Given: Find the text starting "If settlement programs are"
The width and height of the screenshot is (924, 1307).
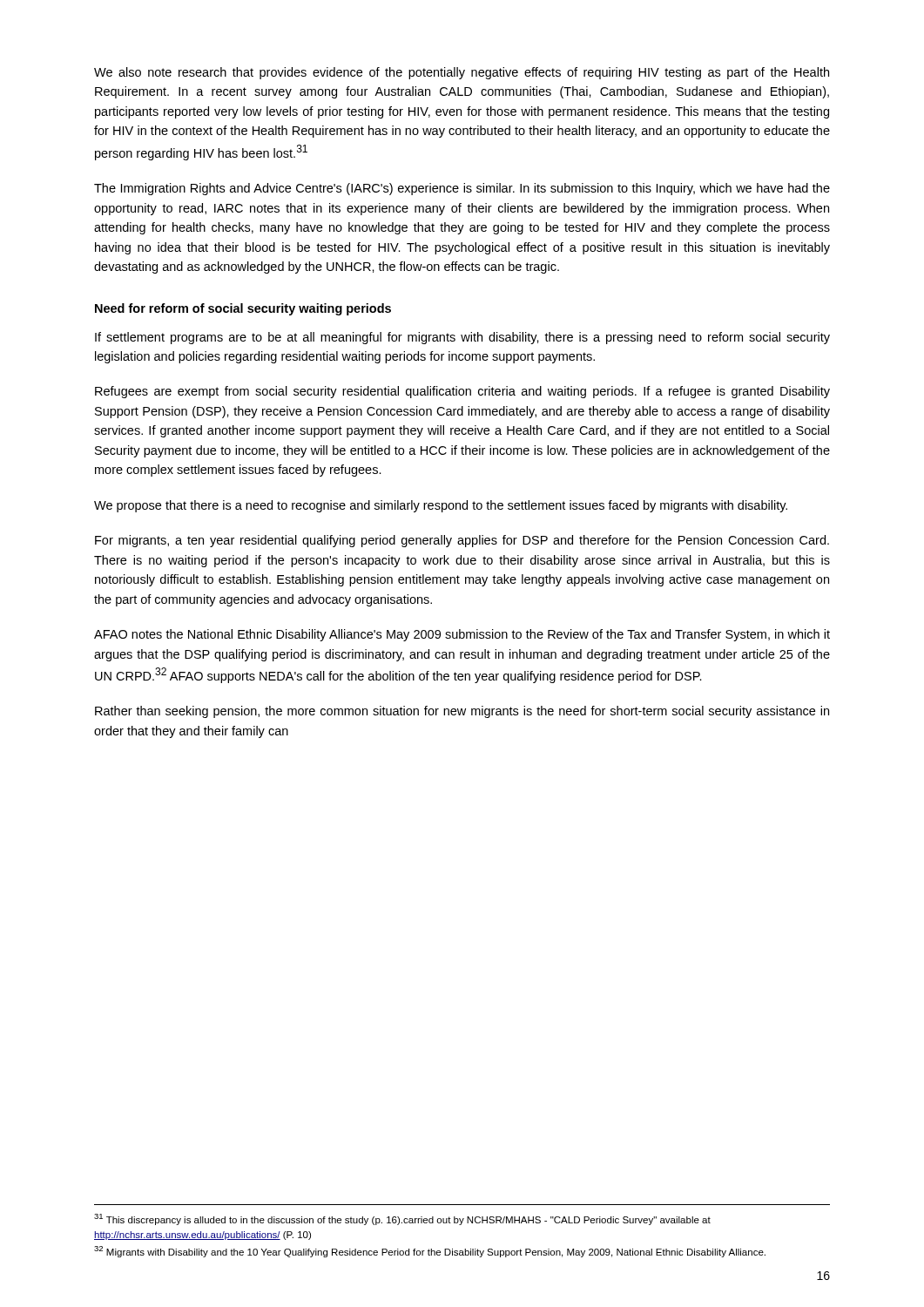Looking at the screenshot, I should click(x=462, y=347).
